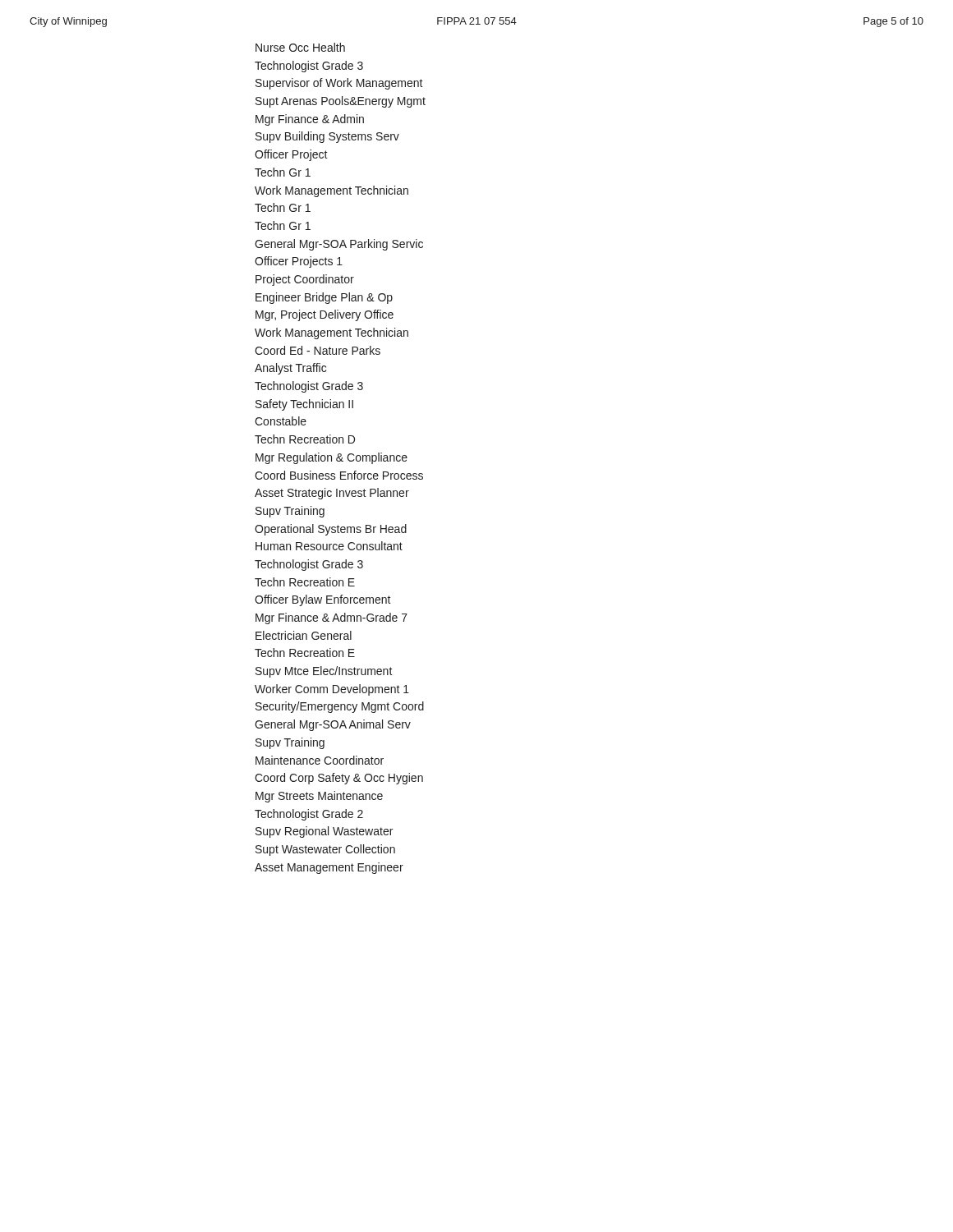Locate the passage starting "Supervisor of Work Management"
Viewport: 953px width, 1232px height.
[339, 83]
